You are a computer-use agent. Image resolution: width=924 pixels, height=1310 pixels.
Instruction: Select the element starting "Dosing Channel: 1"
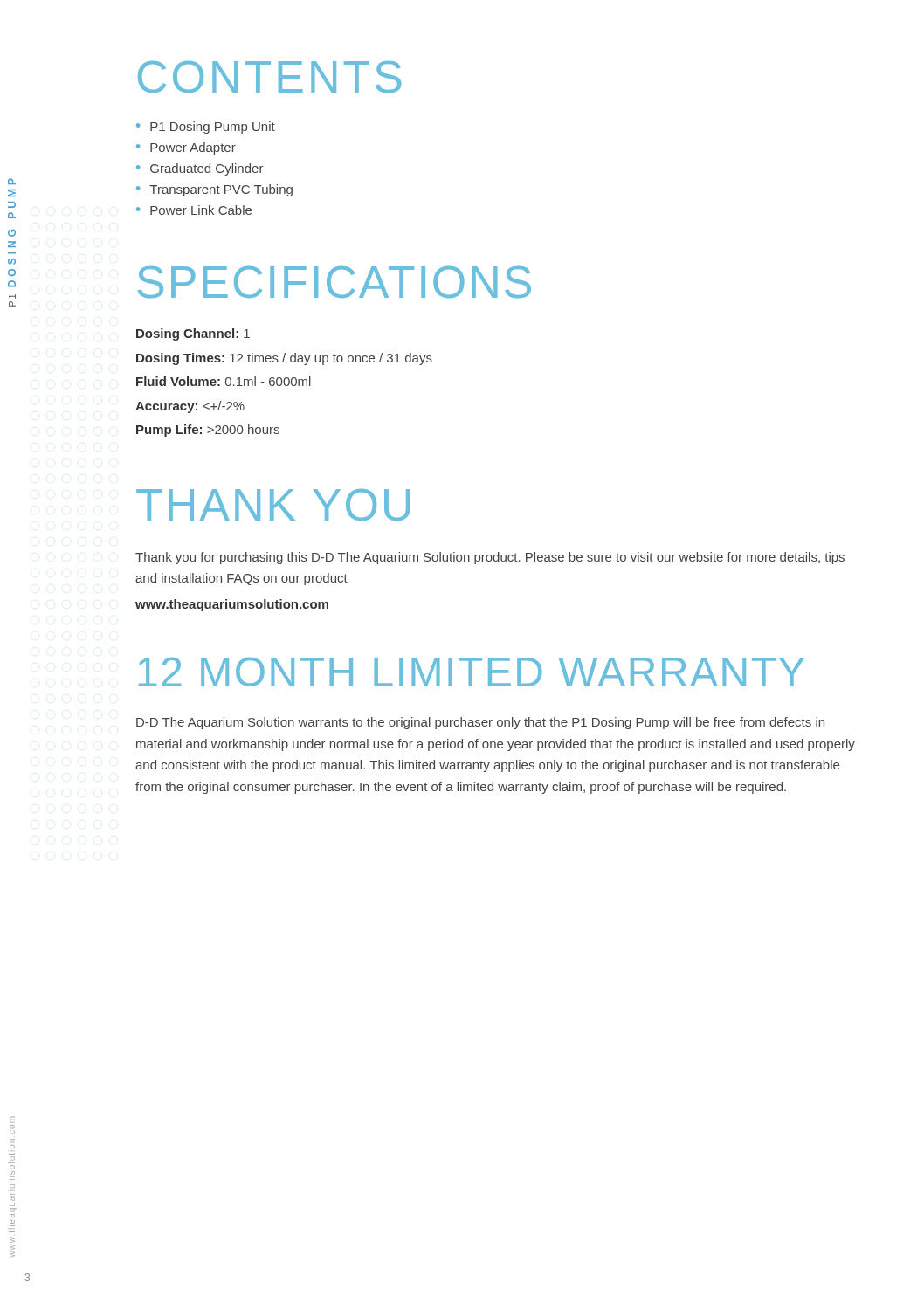point(193,333)
